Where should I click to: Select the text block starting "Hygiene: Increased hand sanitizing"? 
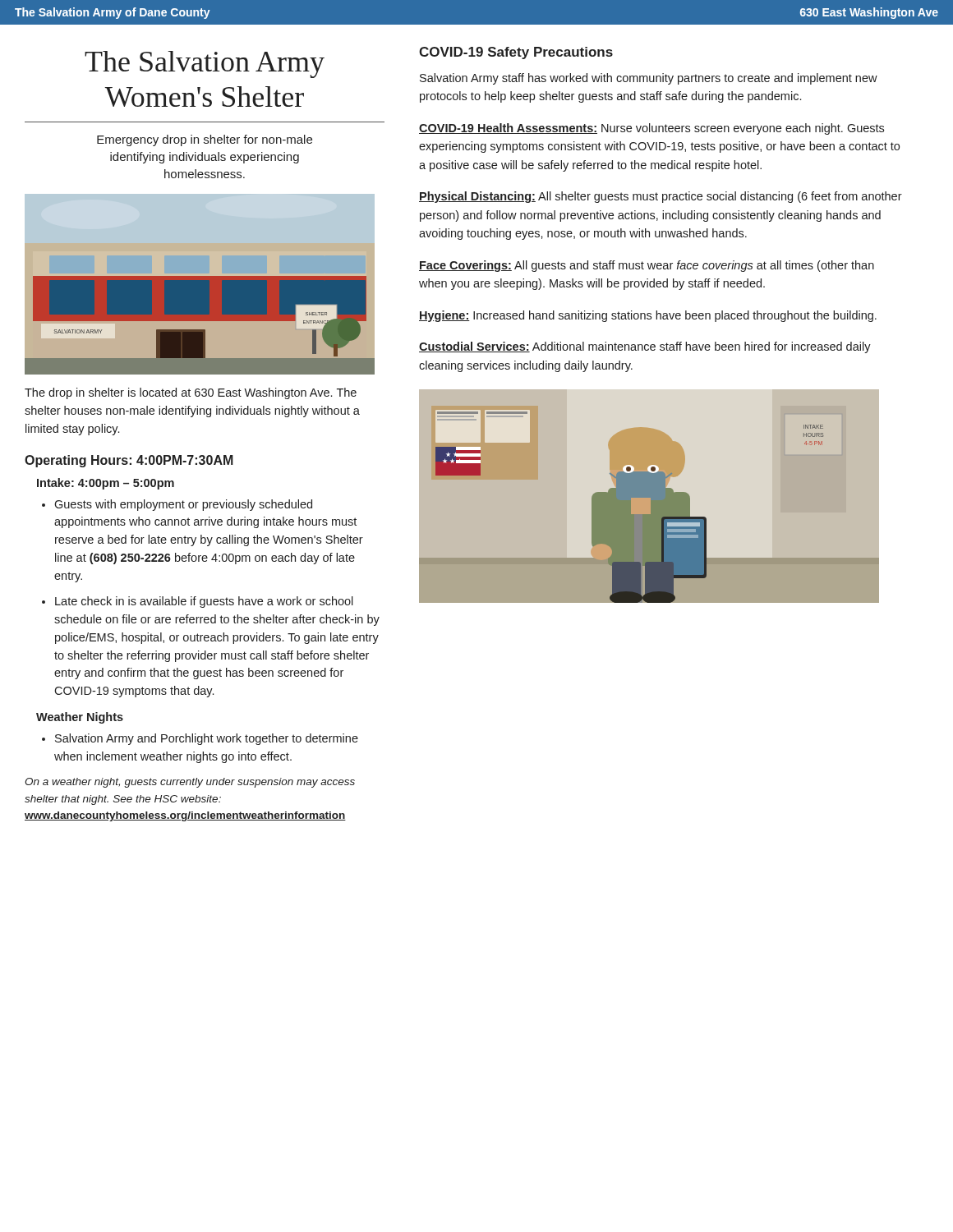tap(648, 315)
